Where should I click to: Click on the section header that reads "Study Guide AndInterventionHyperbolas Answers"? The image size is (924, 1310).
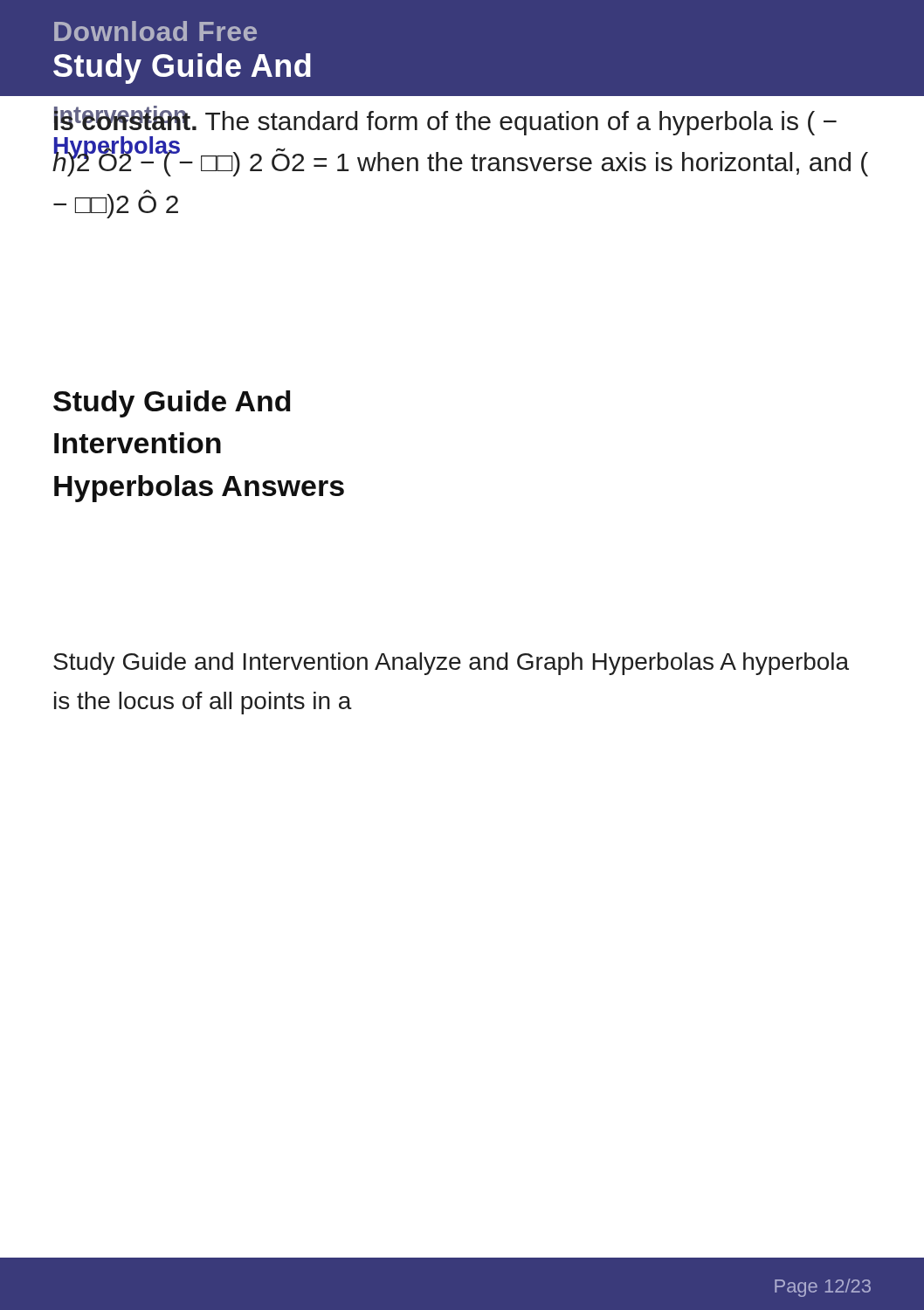(x=172, y=404)
